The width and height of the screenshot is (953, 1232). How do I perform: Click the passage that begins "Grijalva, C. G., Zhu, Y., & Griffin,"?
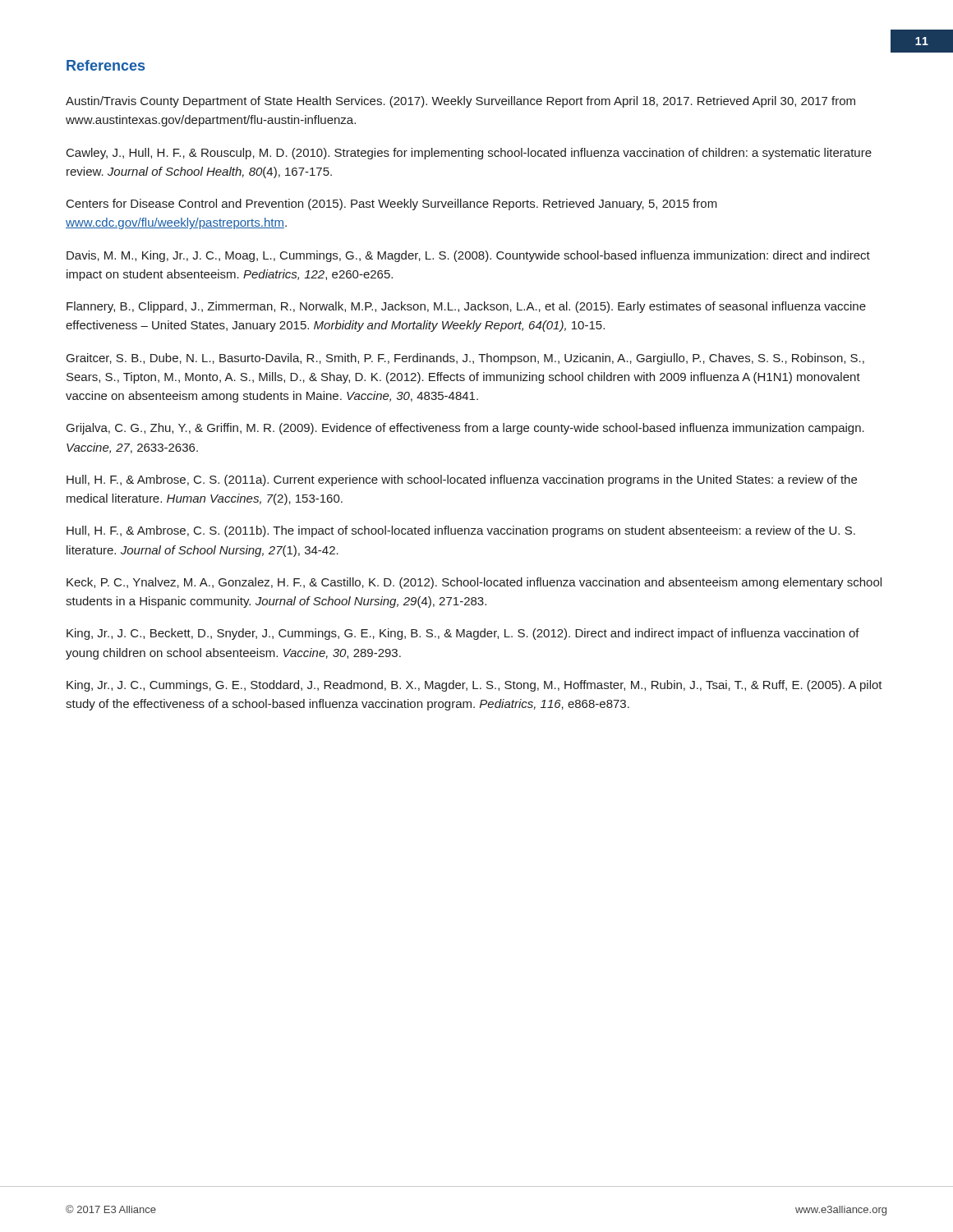click(x=465, y=437)
